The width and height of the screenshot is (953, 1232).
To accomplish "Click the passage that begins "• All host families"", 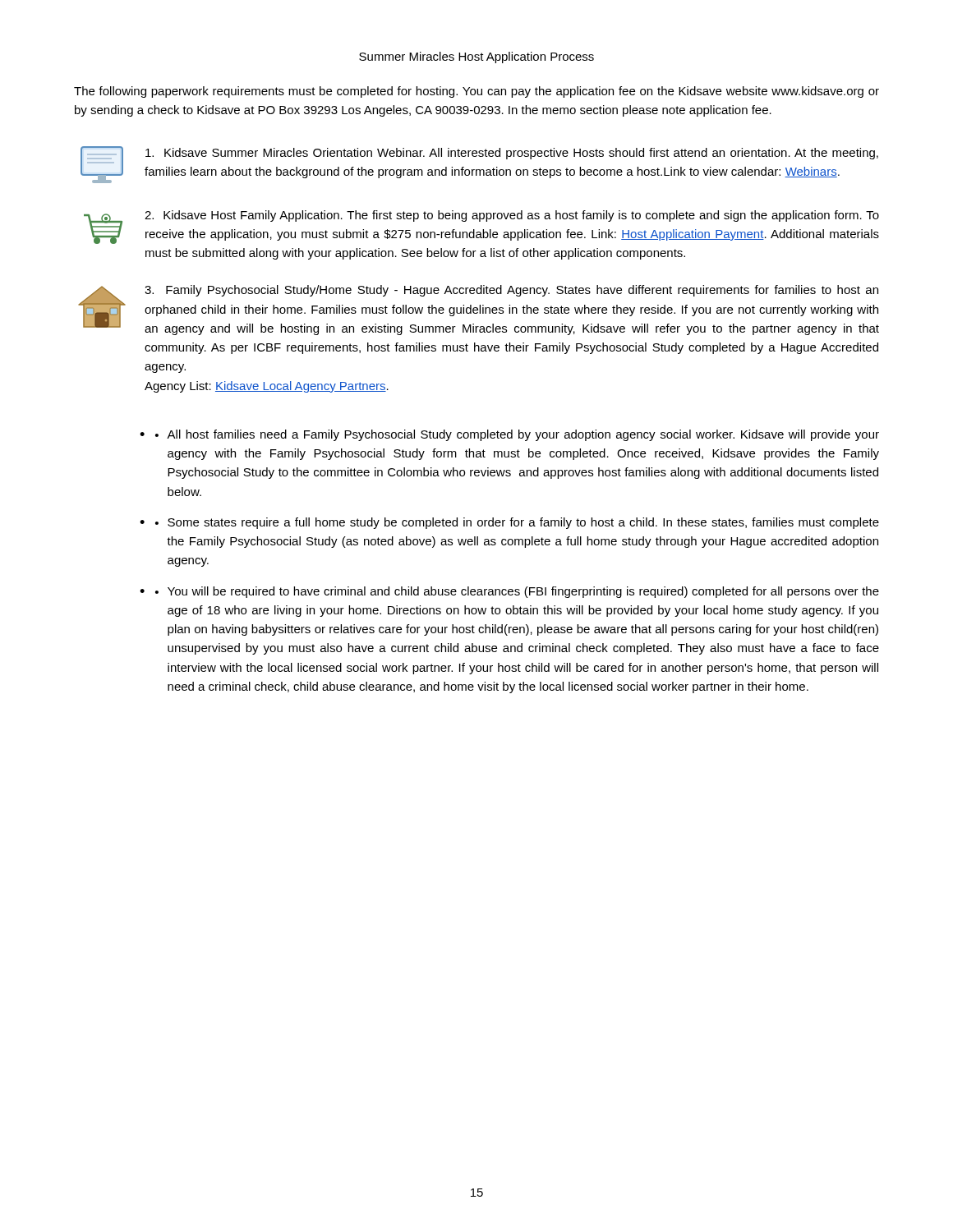I will pos(517,463).
